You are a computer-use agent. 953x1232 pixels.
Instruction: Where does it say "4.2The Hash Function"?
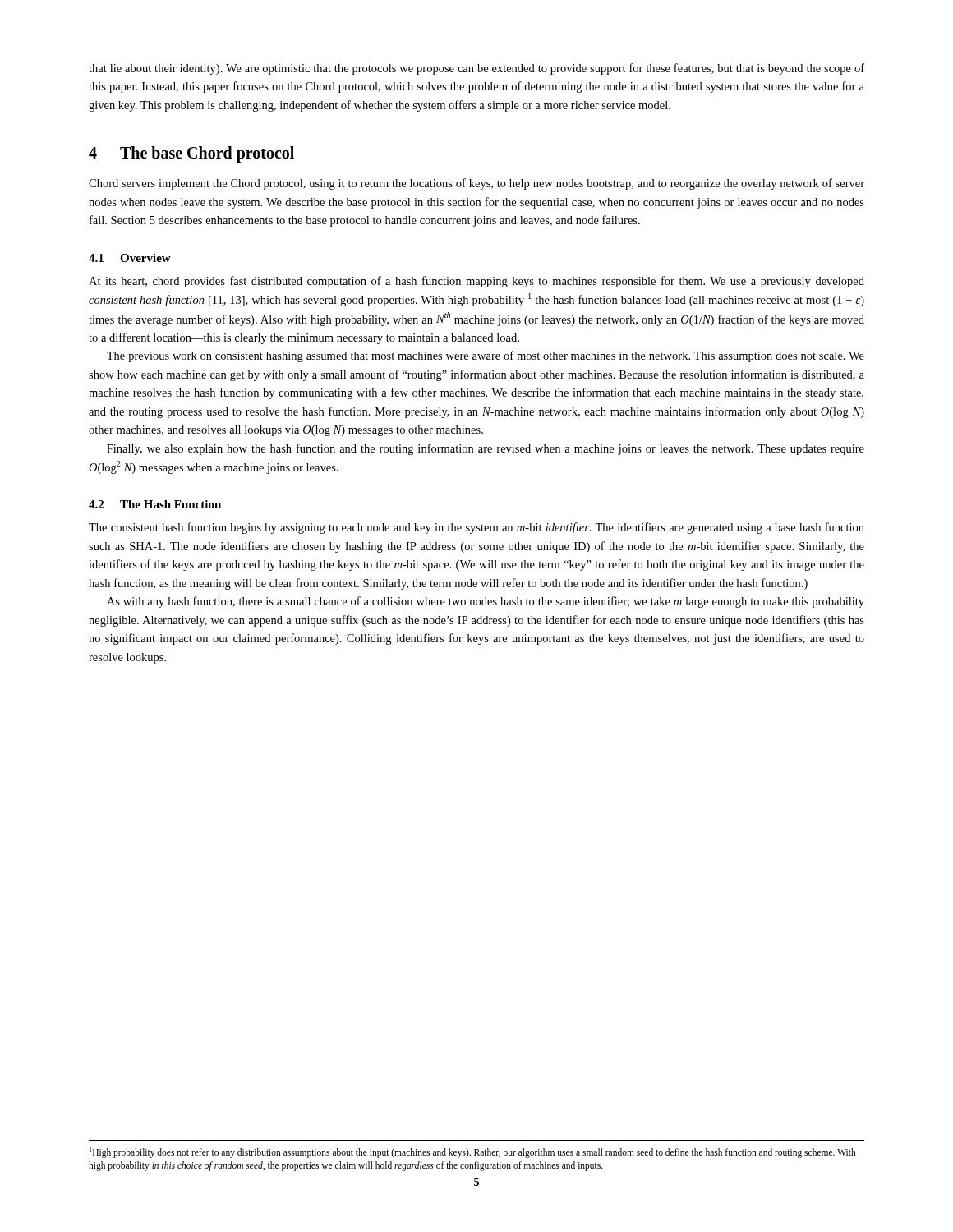click(155, 505)
